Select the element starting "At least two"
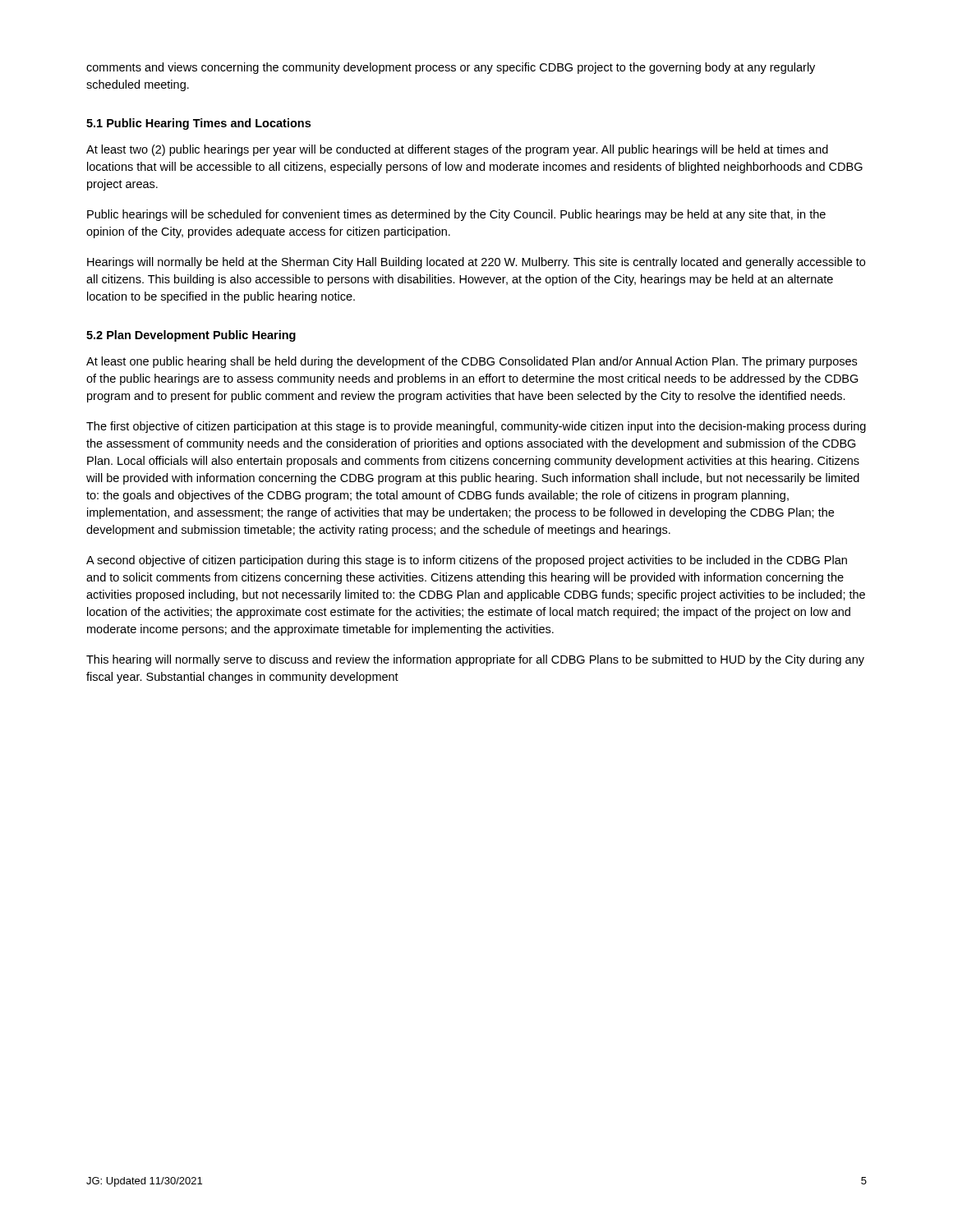The height and width of the screenshot is (1232, 953). coord(475,167)
